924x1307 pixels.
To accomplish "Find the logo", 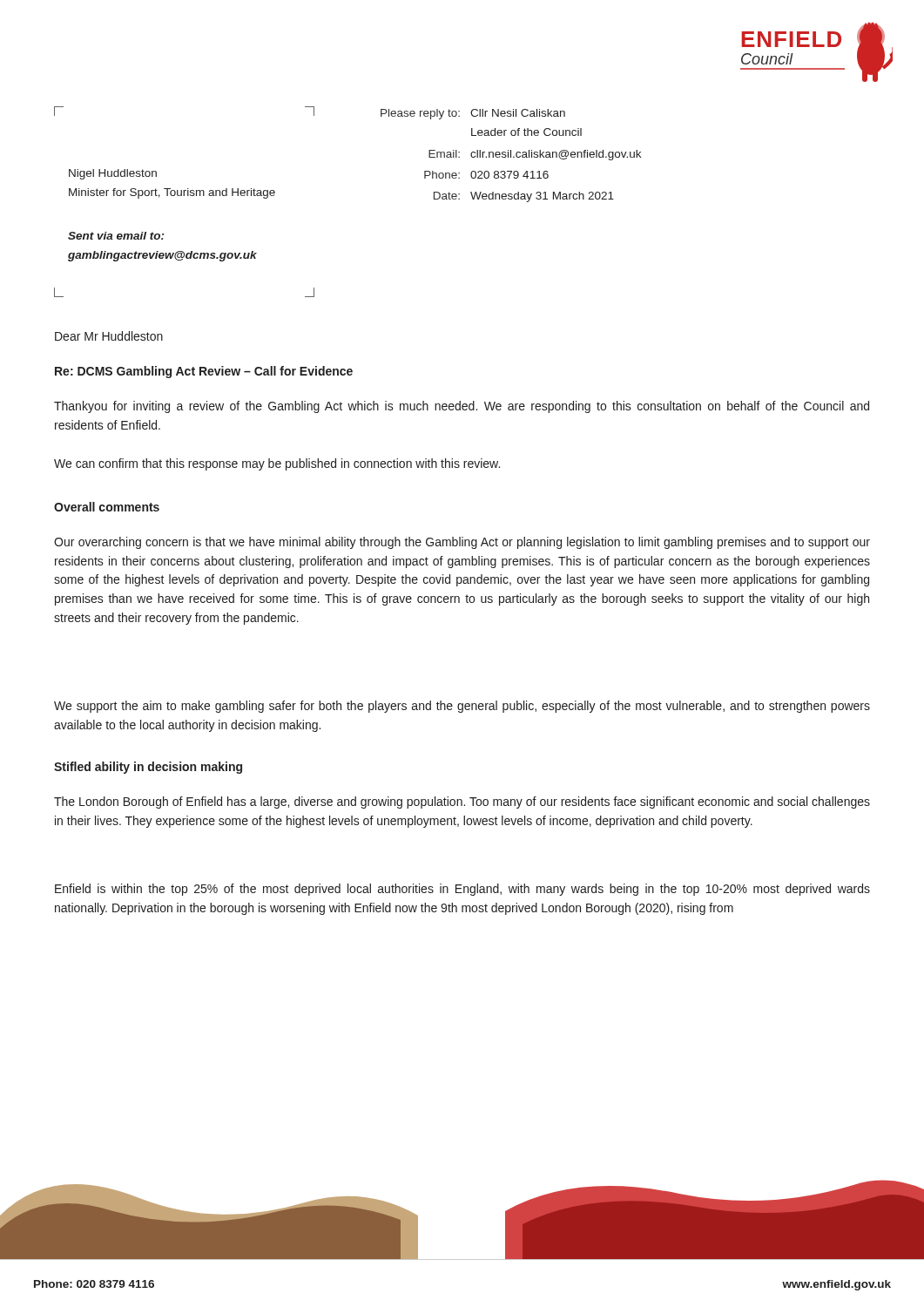I will click(x=812, y=54).
